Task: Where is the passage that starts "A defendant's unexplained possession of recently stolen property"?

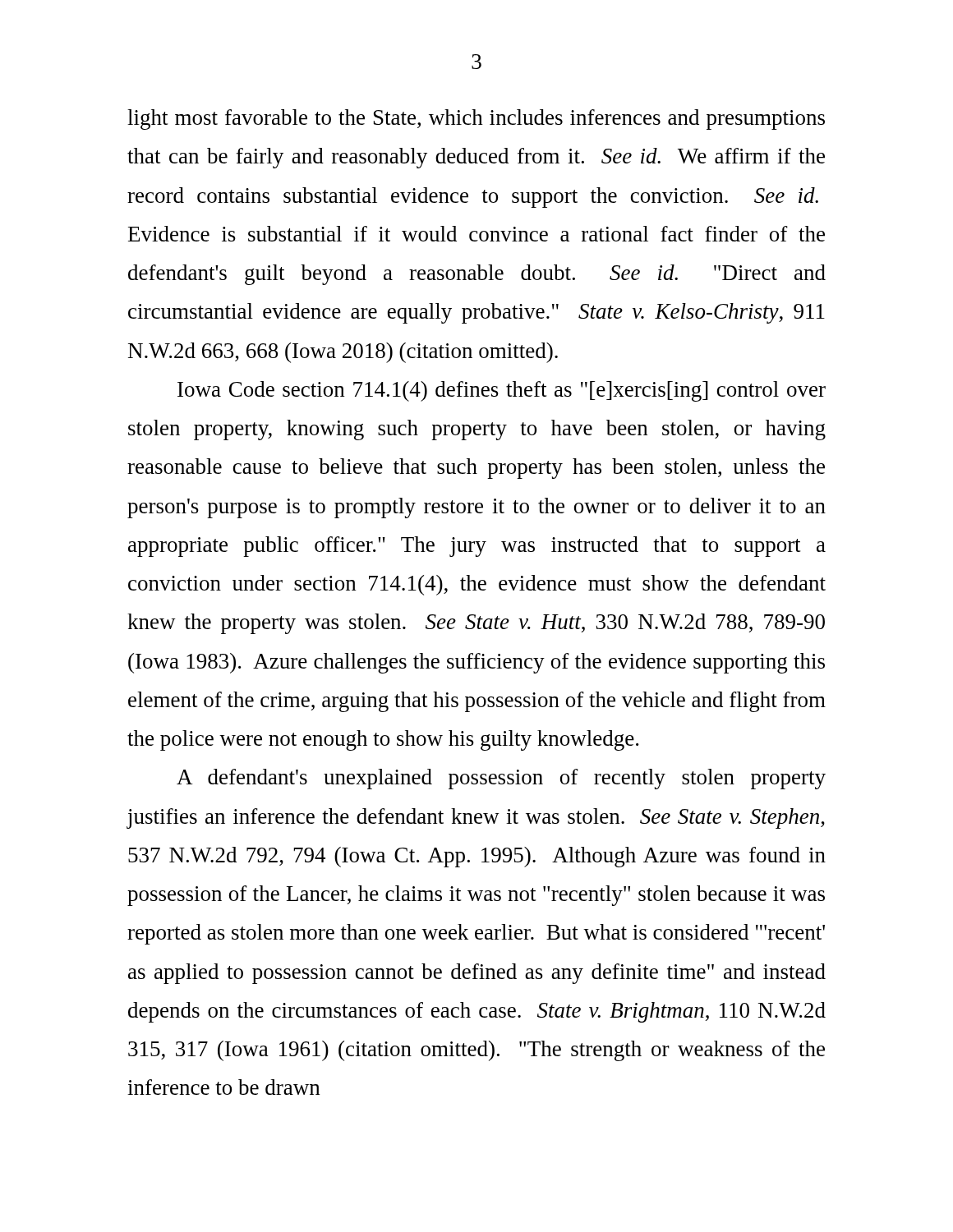Action: (476, 932)
